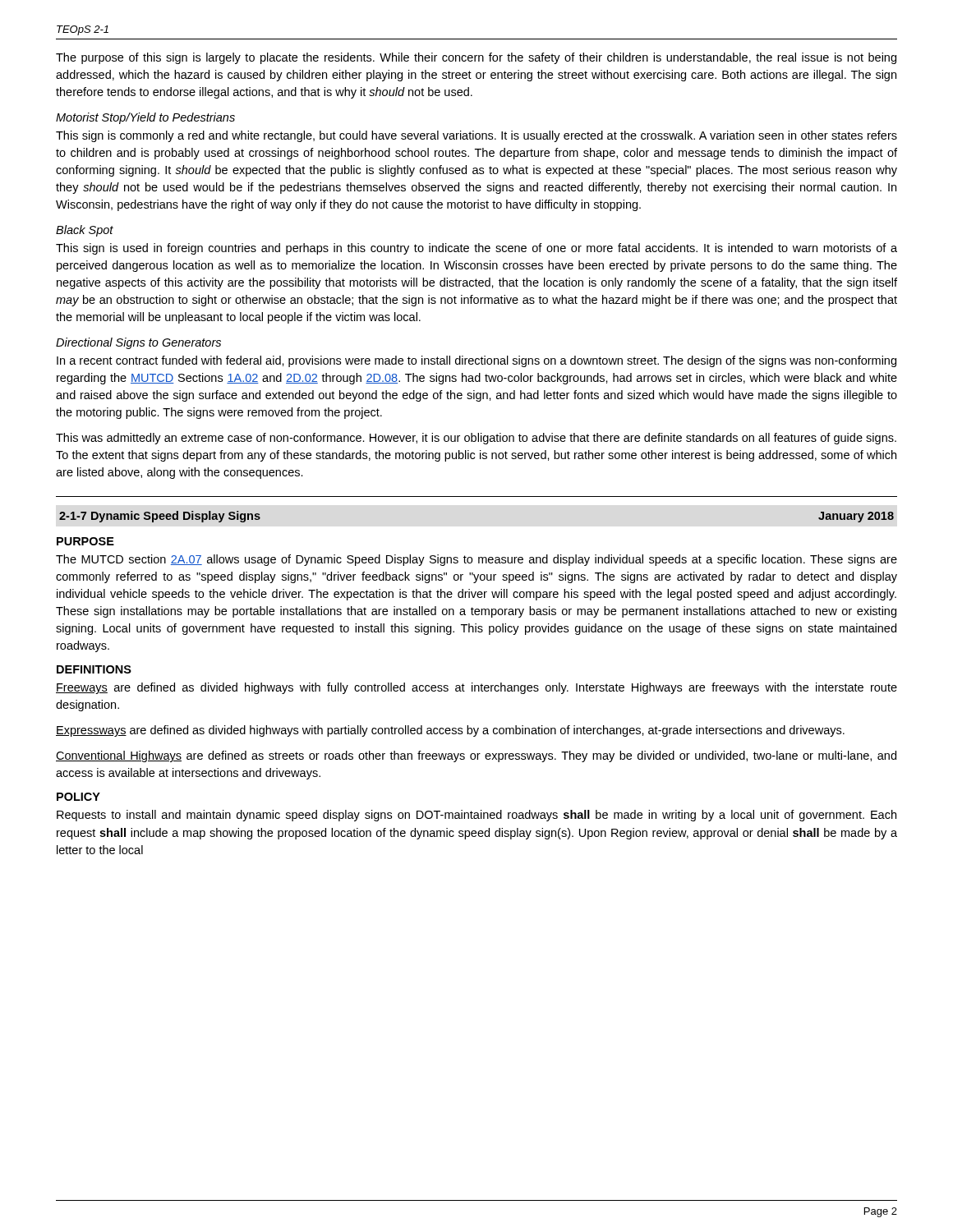Select the text block with the text "The MUTCD section 2A.07"

tap(476, 603)
